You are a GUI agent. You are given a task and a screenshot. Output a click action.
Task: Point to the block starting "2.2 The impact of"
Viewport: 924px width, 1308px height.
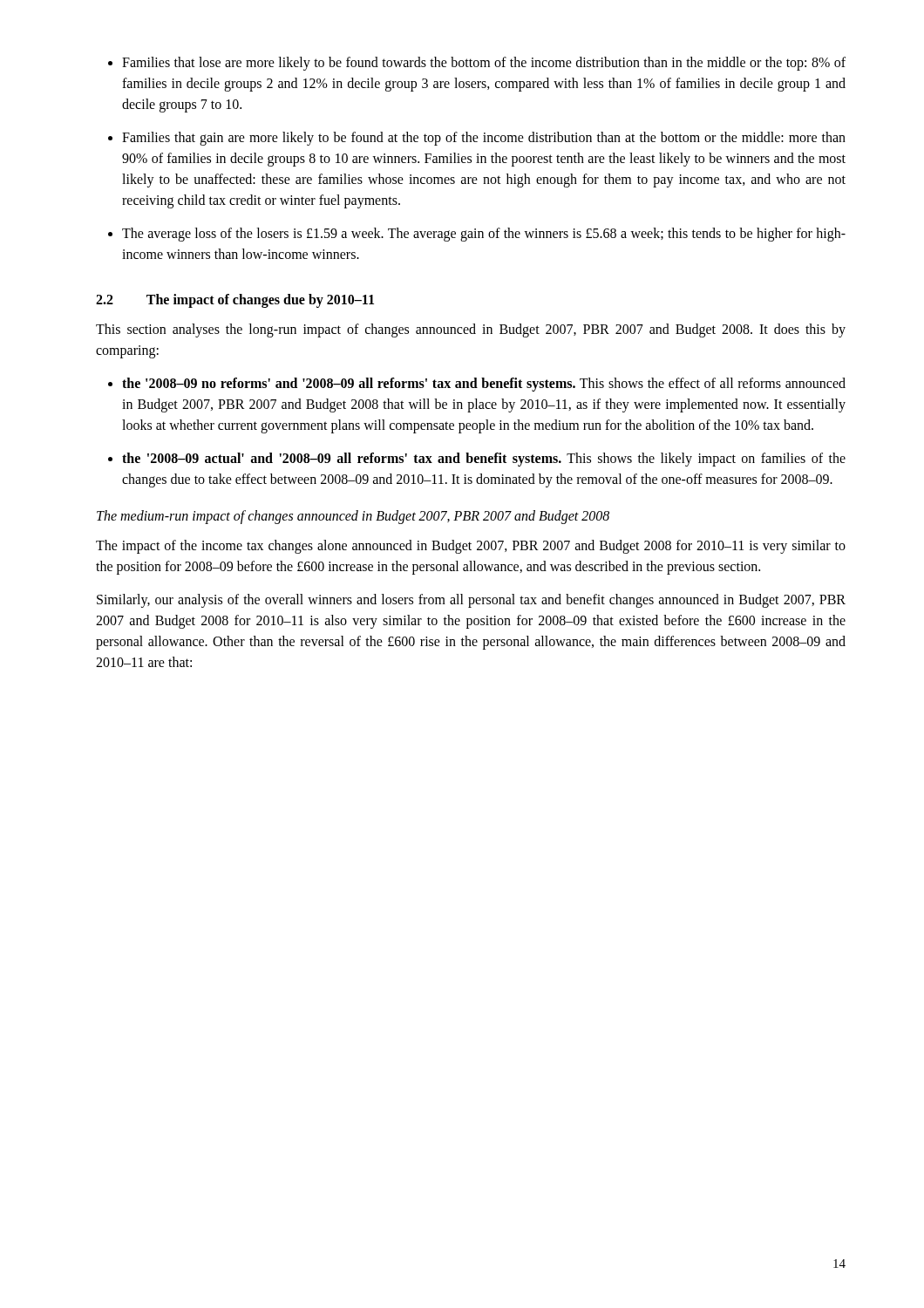point(235,300)
